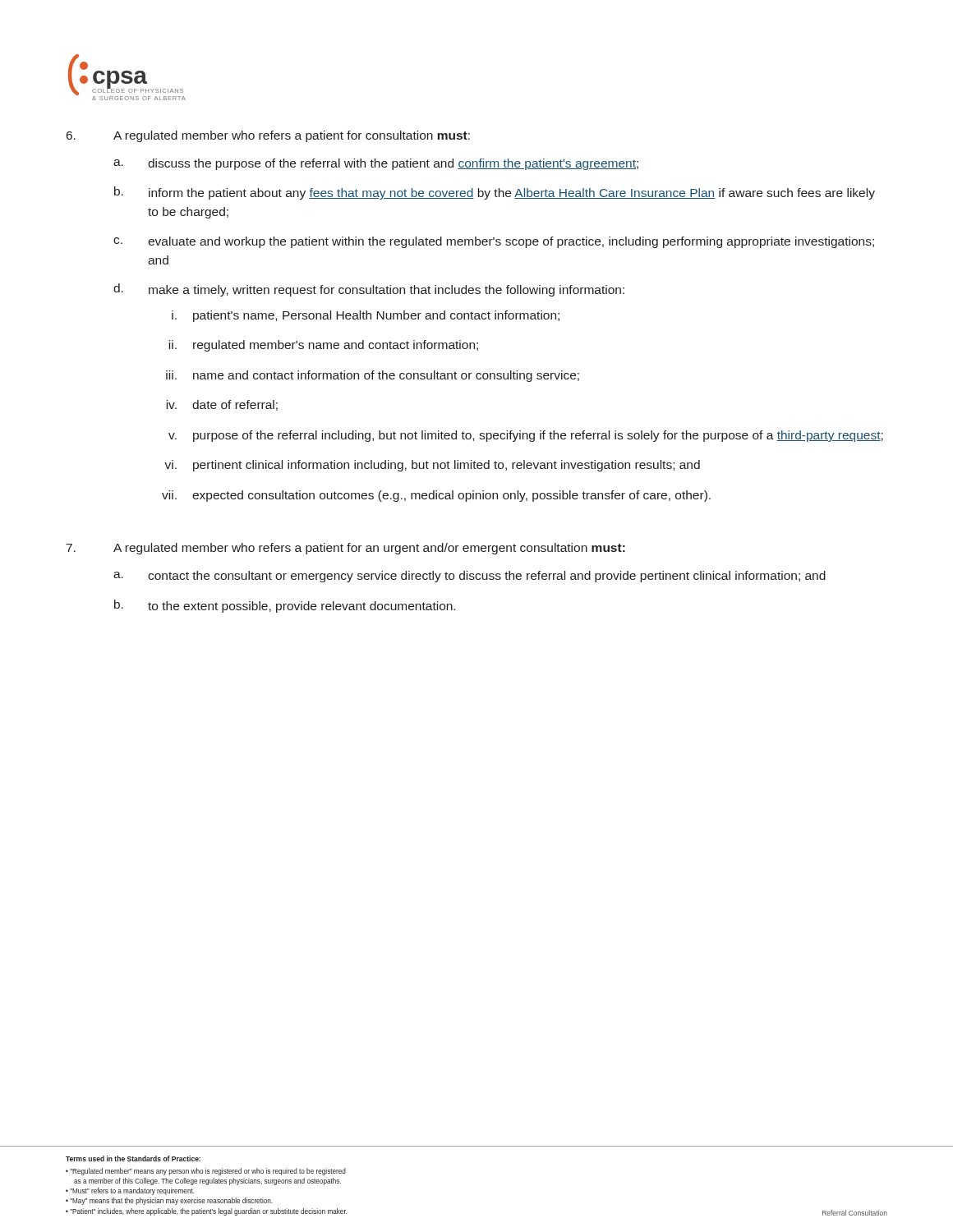Select the list item that reads "7. A regulated member who refers a patient"
The width and height of the screenshot is (953, 1232).
click(476, 584)
